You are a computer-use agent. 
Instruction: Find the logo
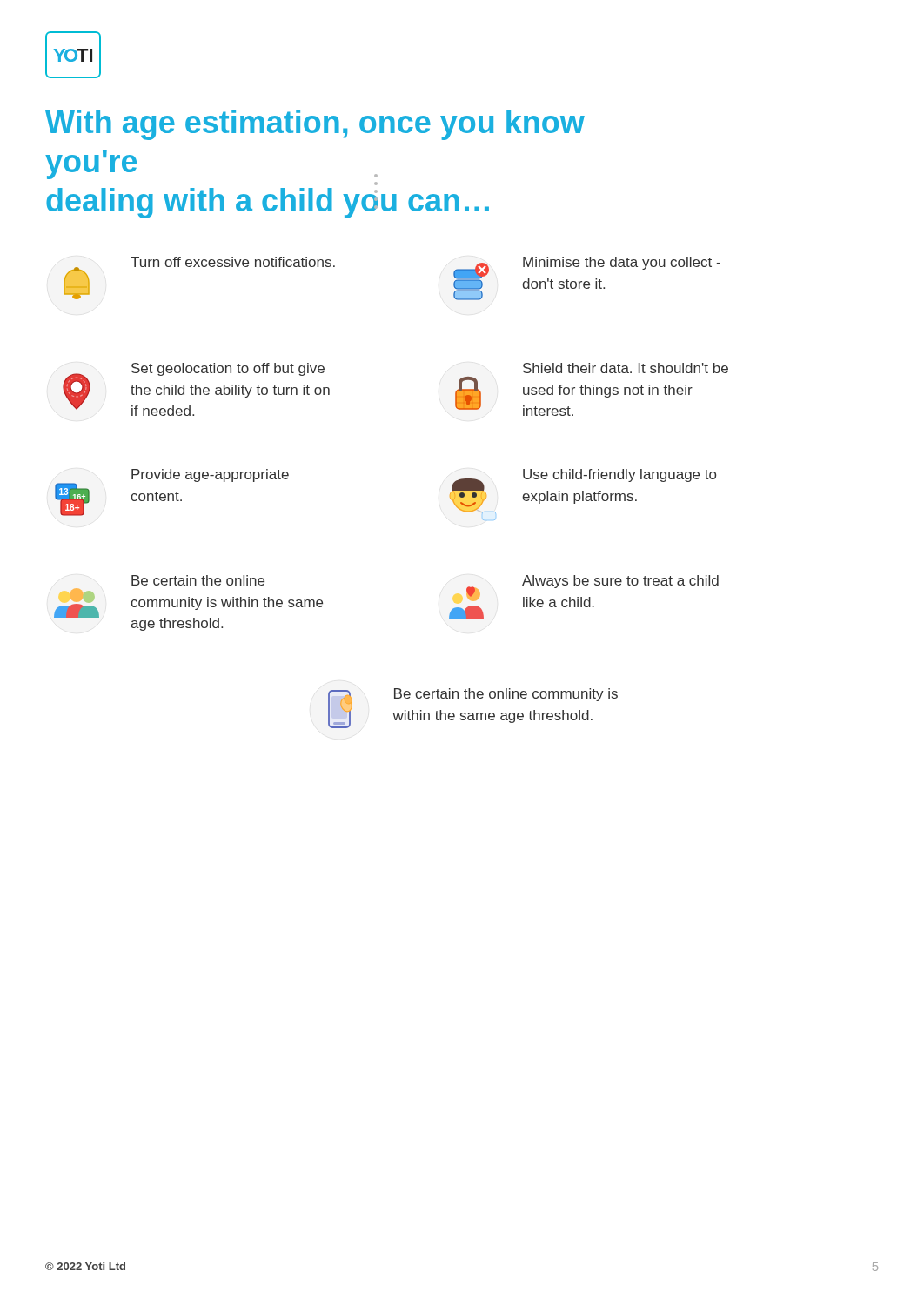[73, 55]
